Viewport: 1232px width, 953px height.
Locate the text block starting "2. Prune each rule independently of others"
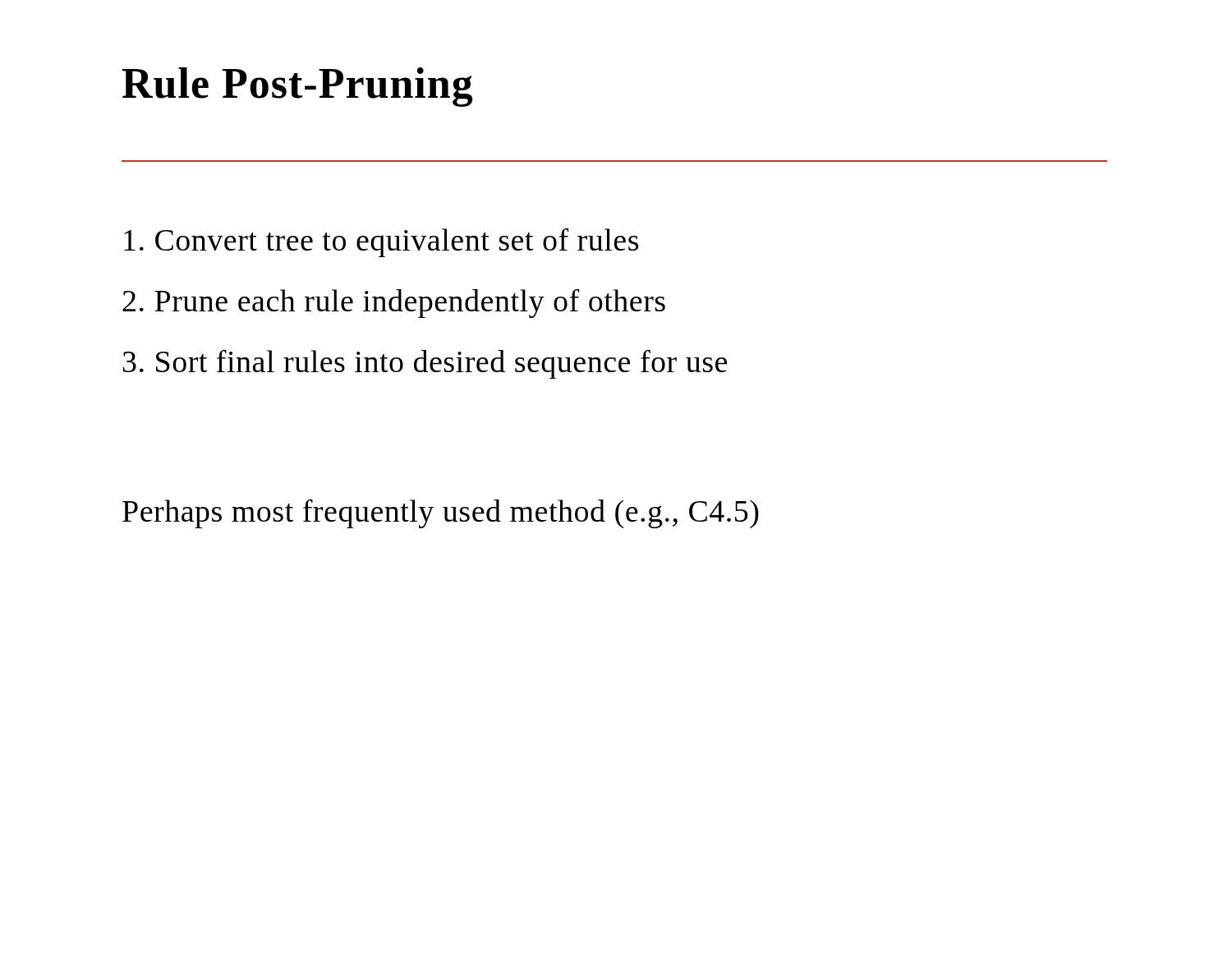pos(394,301)
